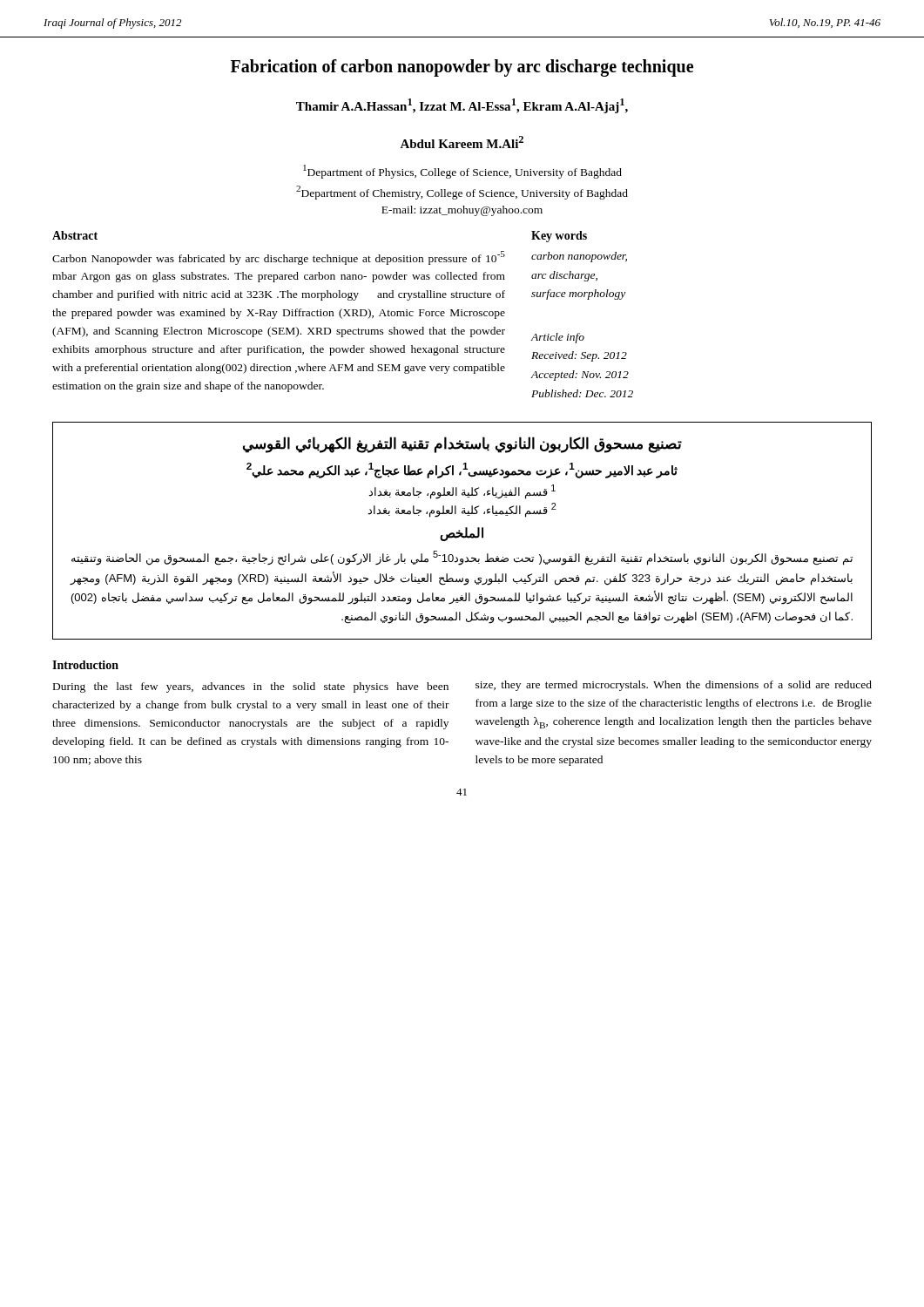The height and width of the screenshot is (1307, 924).
Task: Select the text block that says "size, they are termed microcrystals."
Action: pos(673,722)
